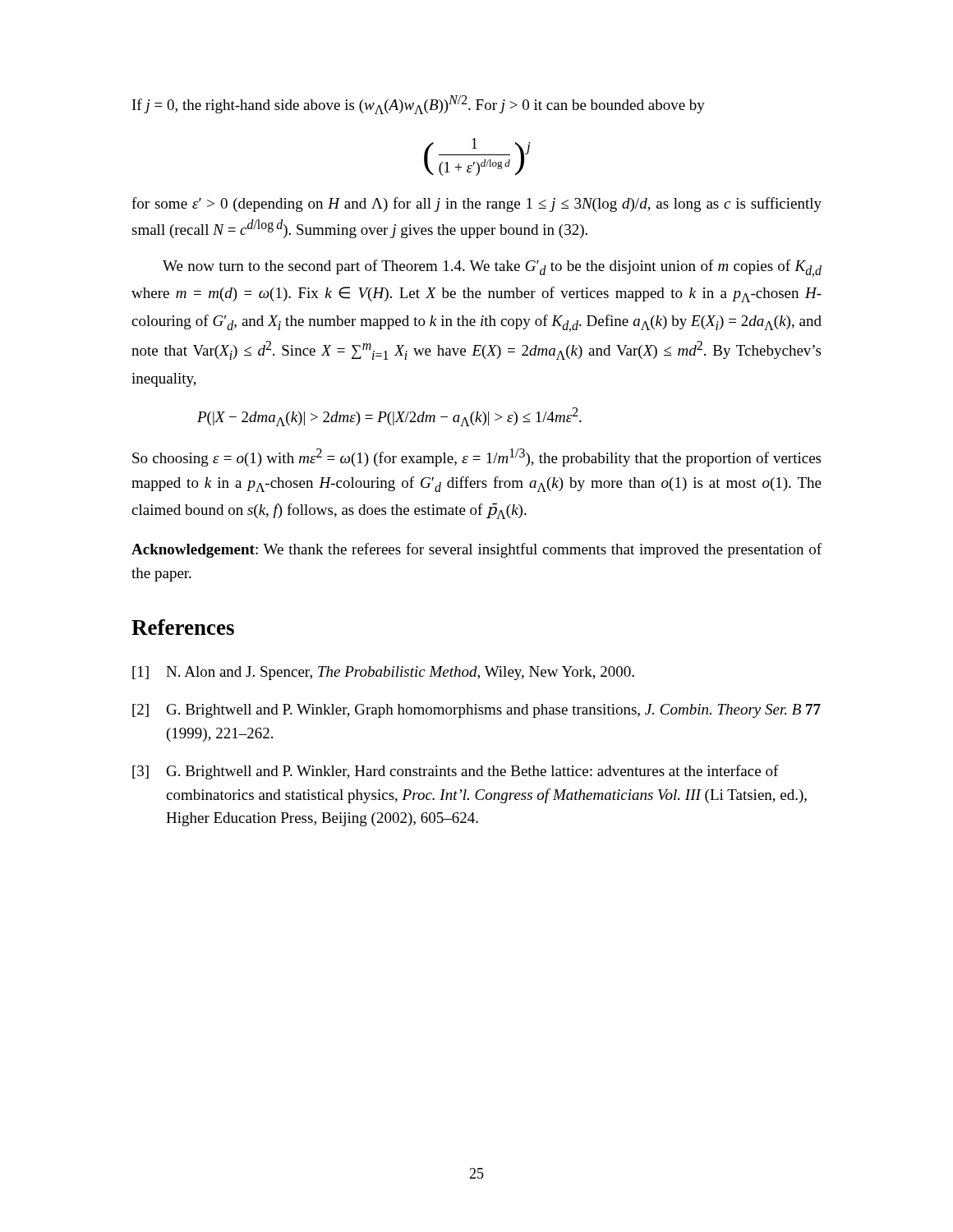953x1232 pixels.
Task: Find the element starting "[1] N. Alon and J. Spencer, The Probabilistic"
Action: coord(476,672)
